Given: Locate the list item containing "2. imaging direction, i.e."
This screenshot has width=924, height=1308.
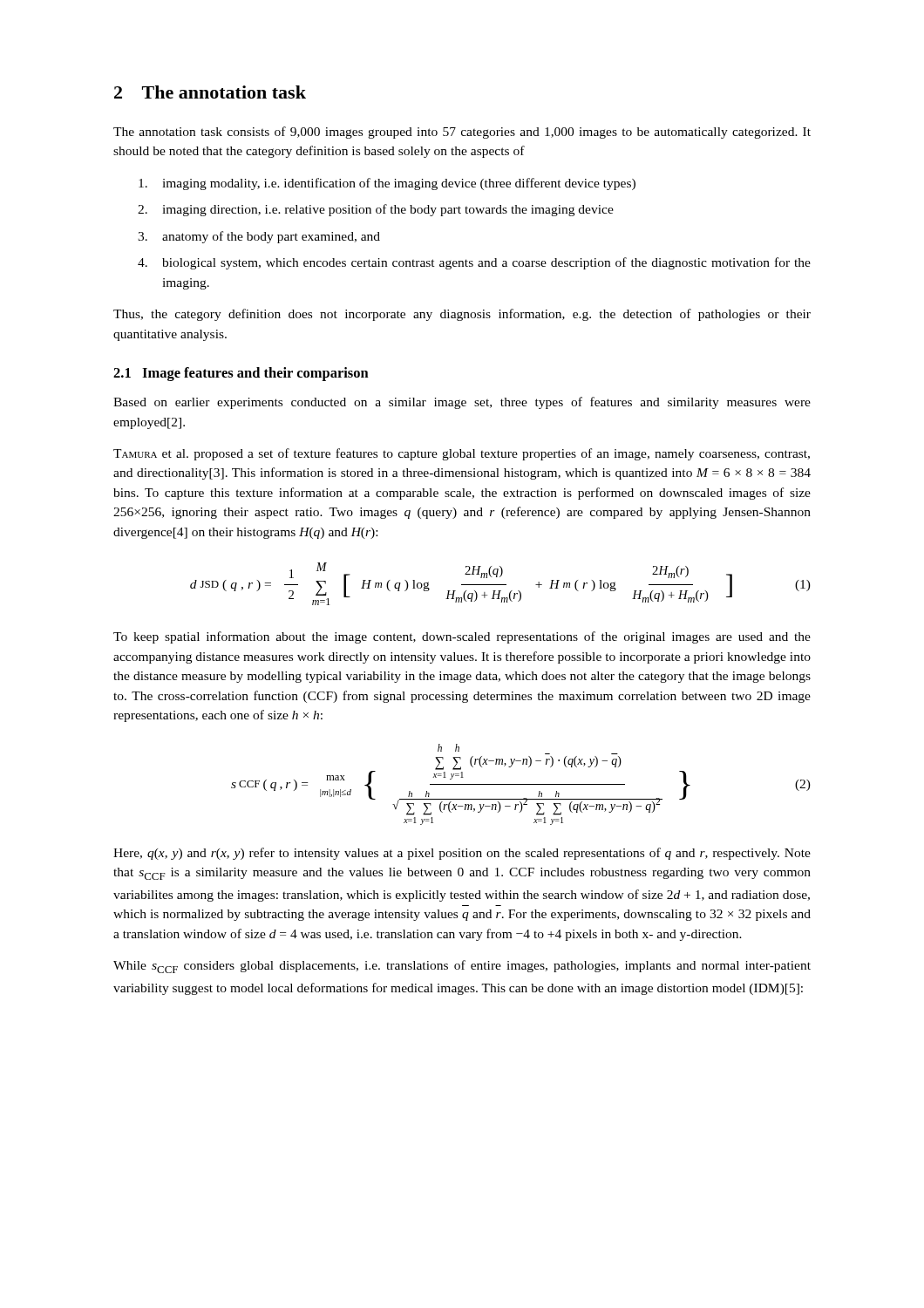Looking at the screenshot, I should 474,210.
